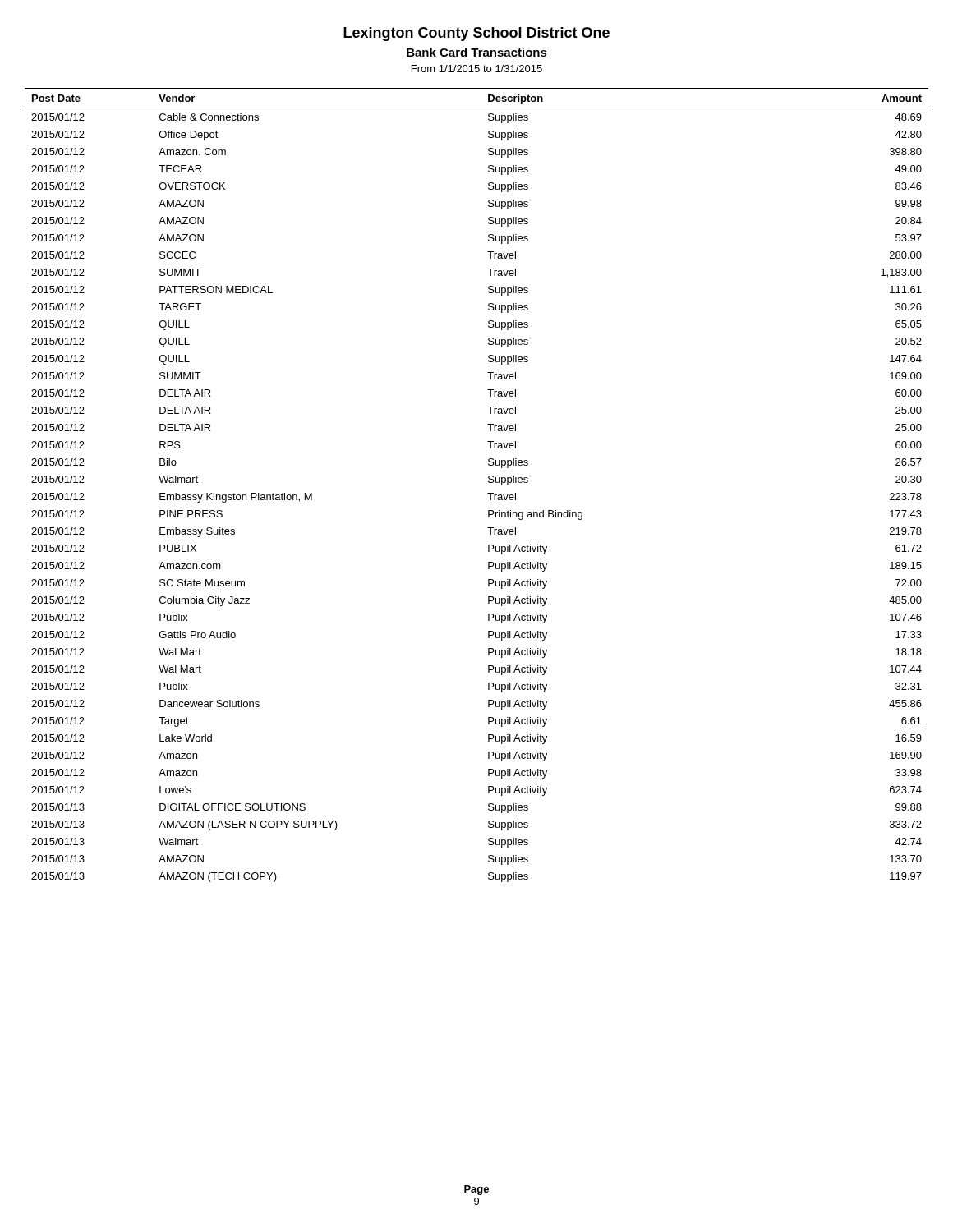The width and height of the screenshot is (953, 1232).
Task: Where does it say "Lexington County School District One"?
Action: (x=476, y=33)
